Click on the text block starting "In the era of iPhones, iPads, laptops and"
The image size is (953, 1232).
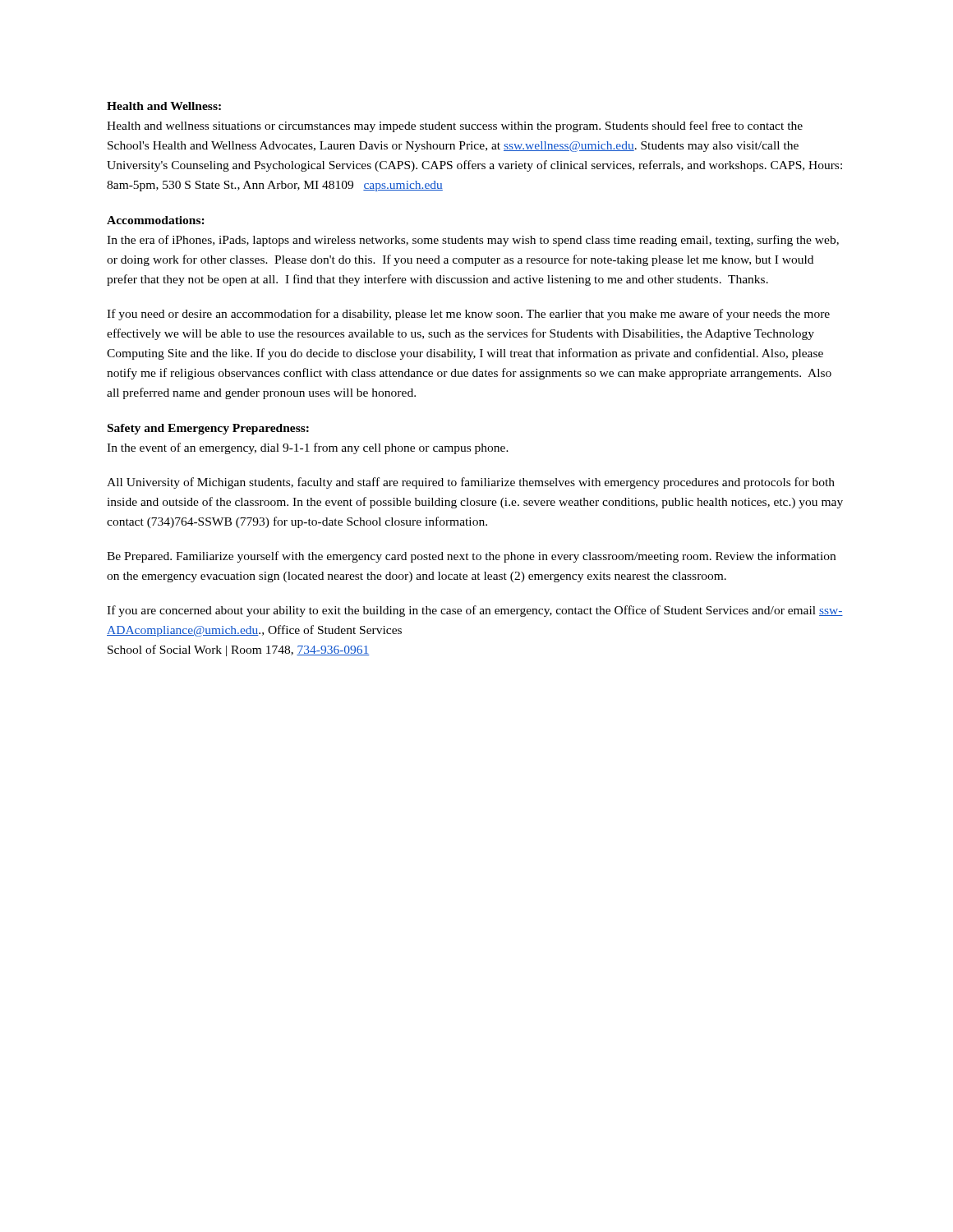[473, 259]
